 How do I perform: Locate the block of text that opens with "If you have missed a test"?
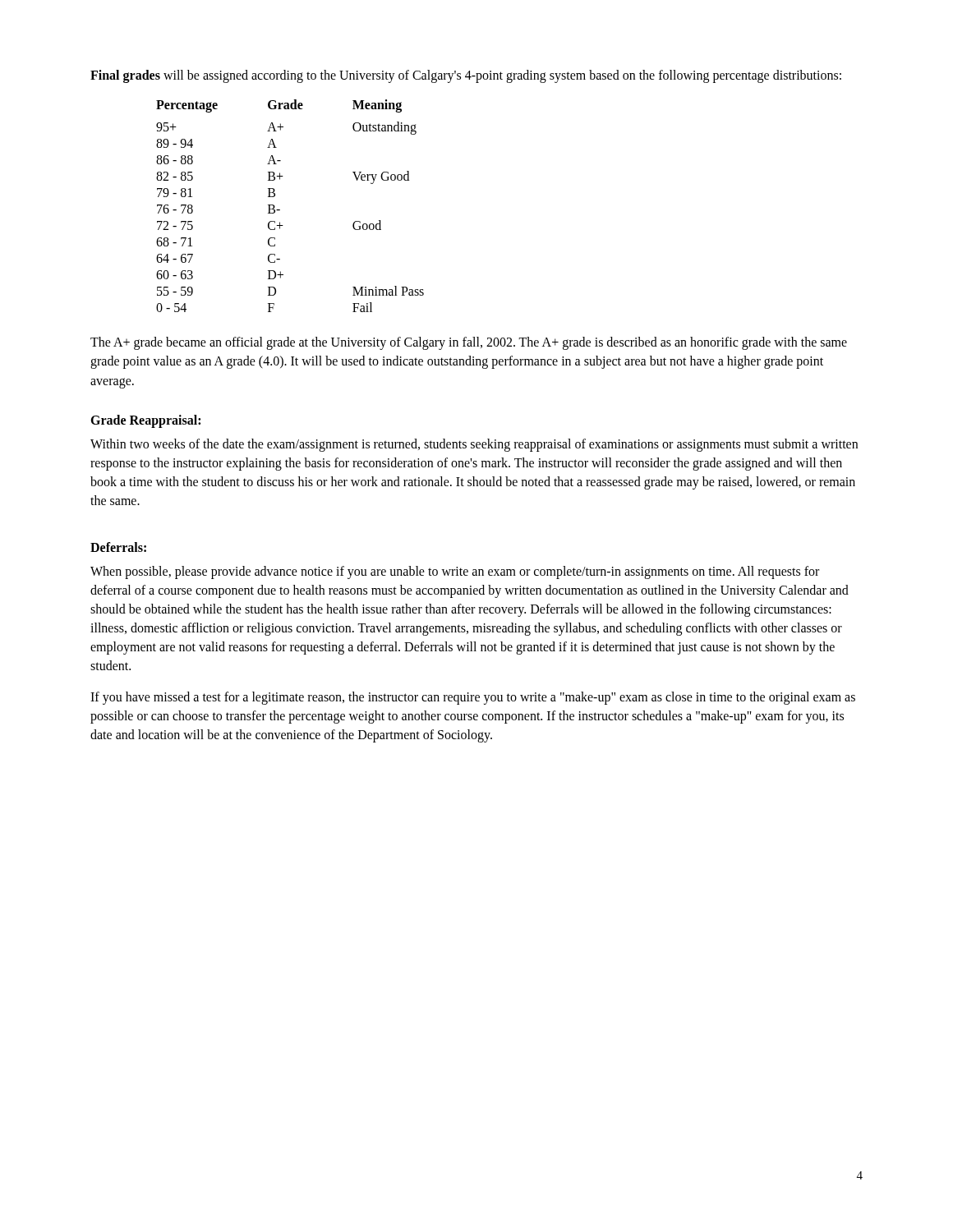pyautogui.click(x=473, y=716)
